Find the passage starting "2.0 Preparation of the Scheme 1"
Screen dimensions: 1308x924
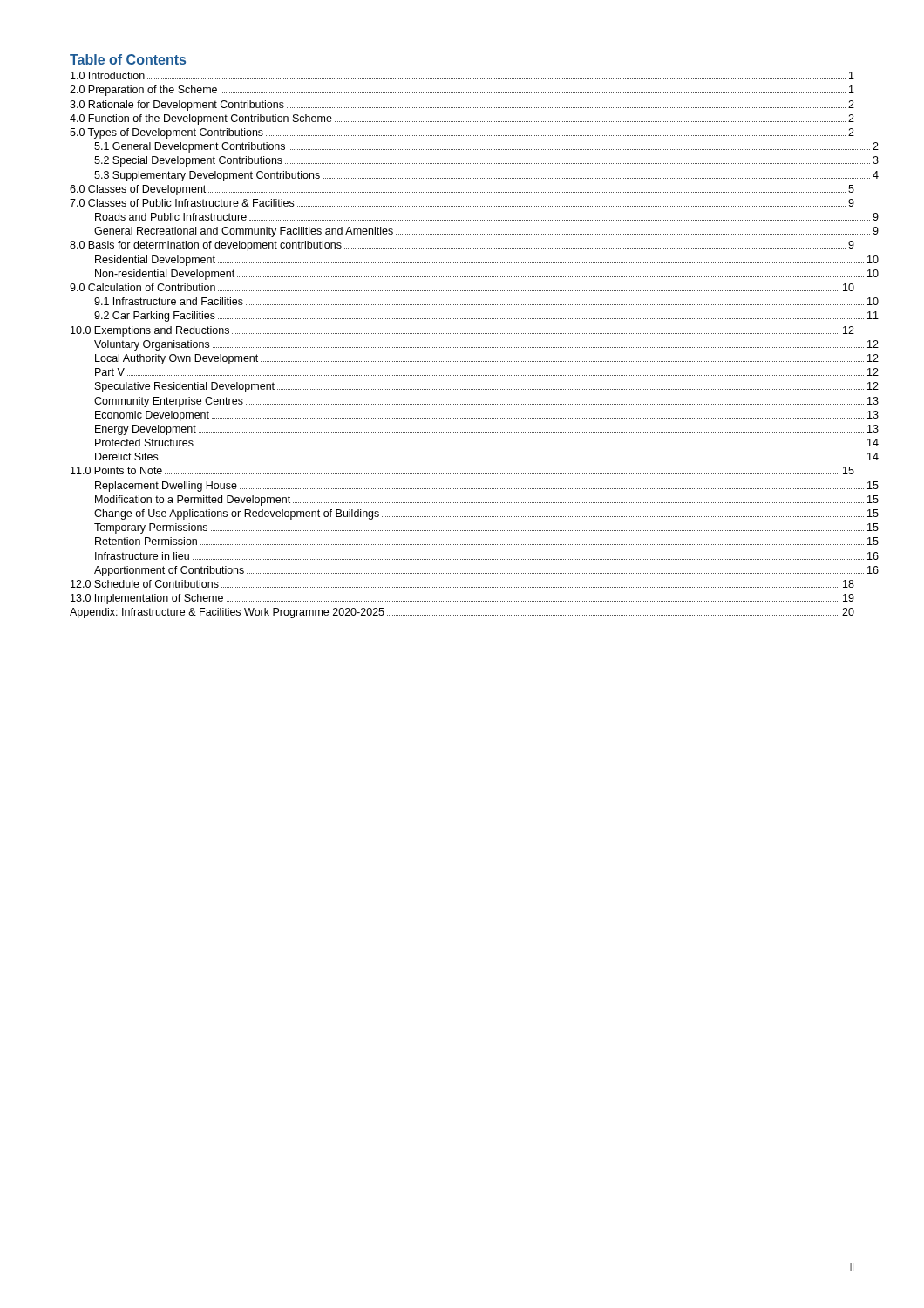point(462,90)
